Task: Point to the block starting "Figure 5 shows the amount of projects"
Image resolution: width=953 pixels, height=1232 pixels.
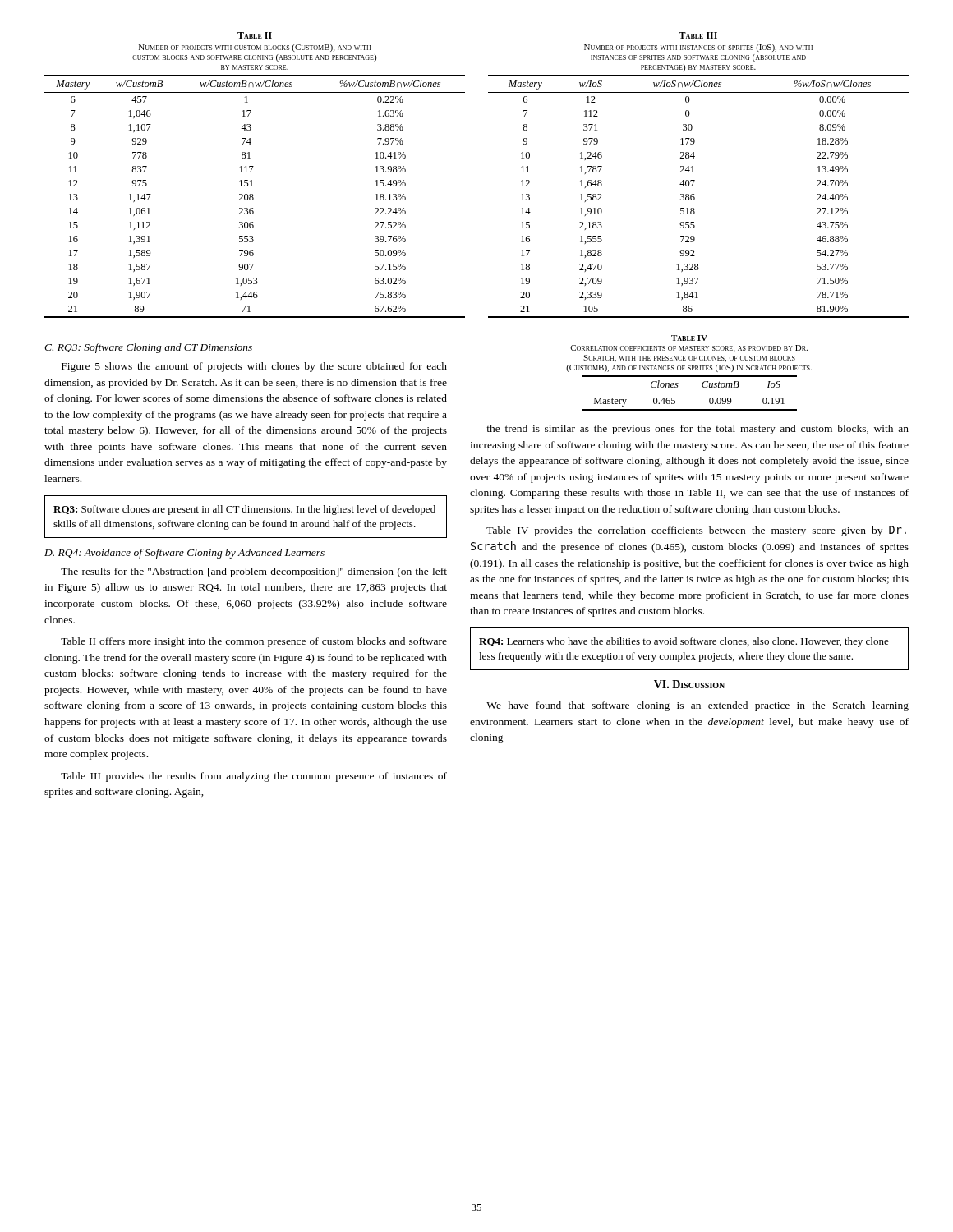Action: click(246, 422)
